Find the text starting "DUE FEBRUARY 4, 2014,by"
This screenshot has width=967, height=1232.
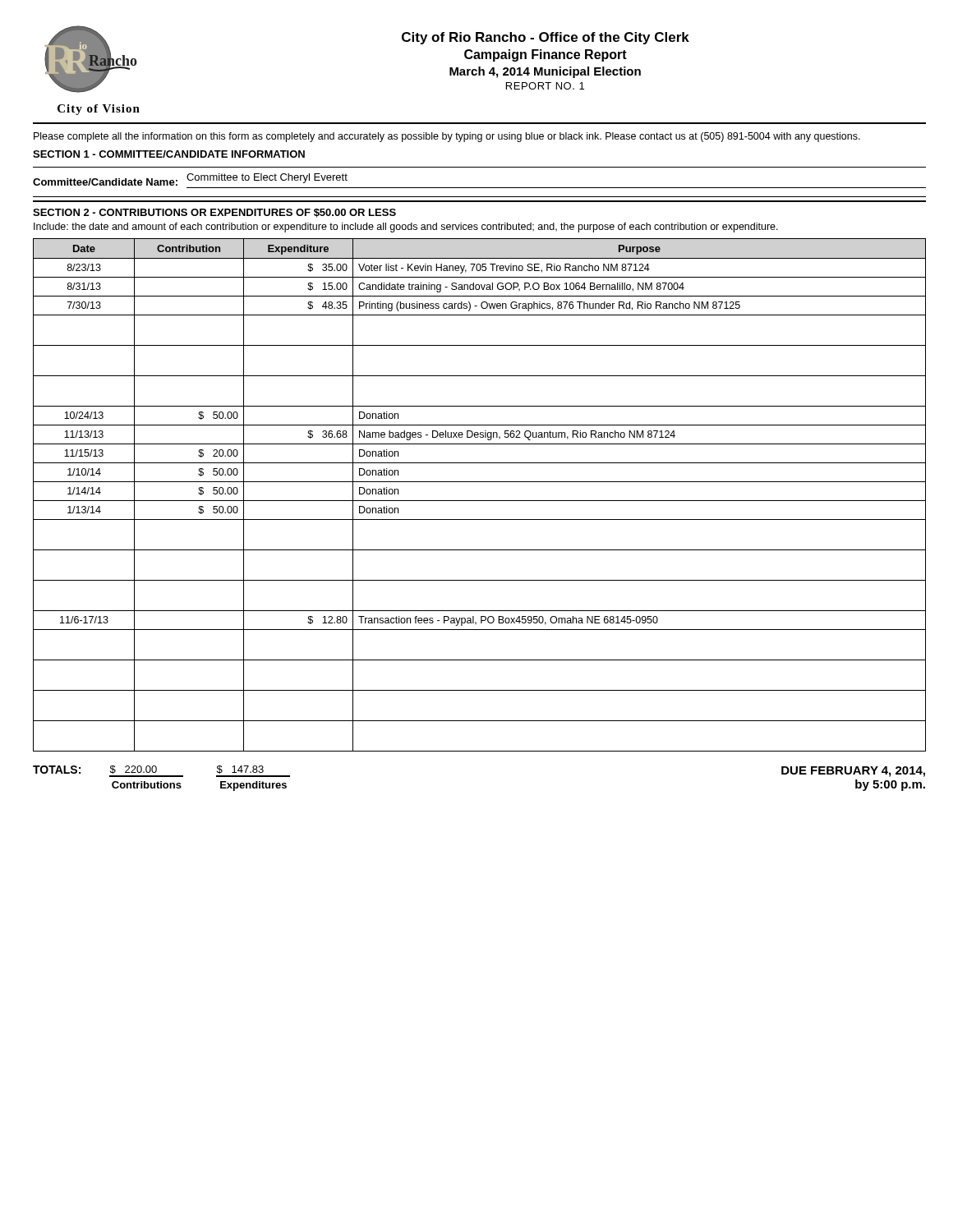[853, 777]
